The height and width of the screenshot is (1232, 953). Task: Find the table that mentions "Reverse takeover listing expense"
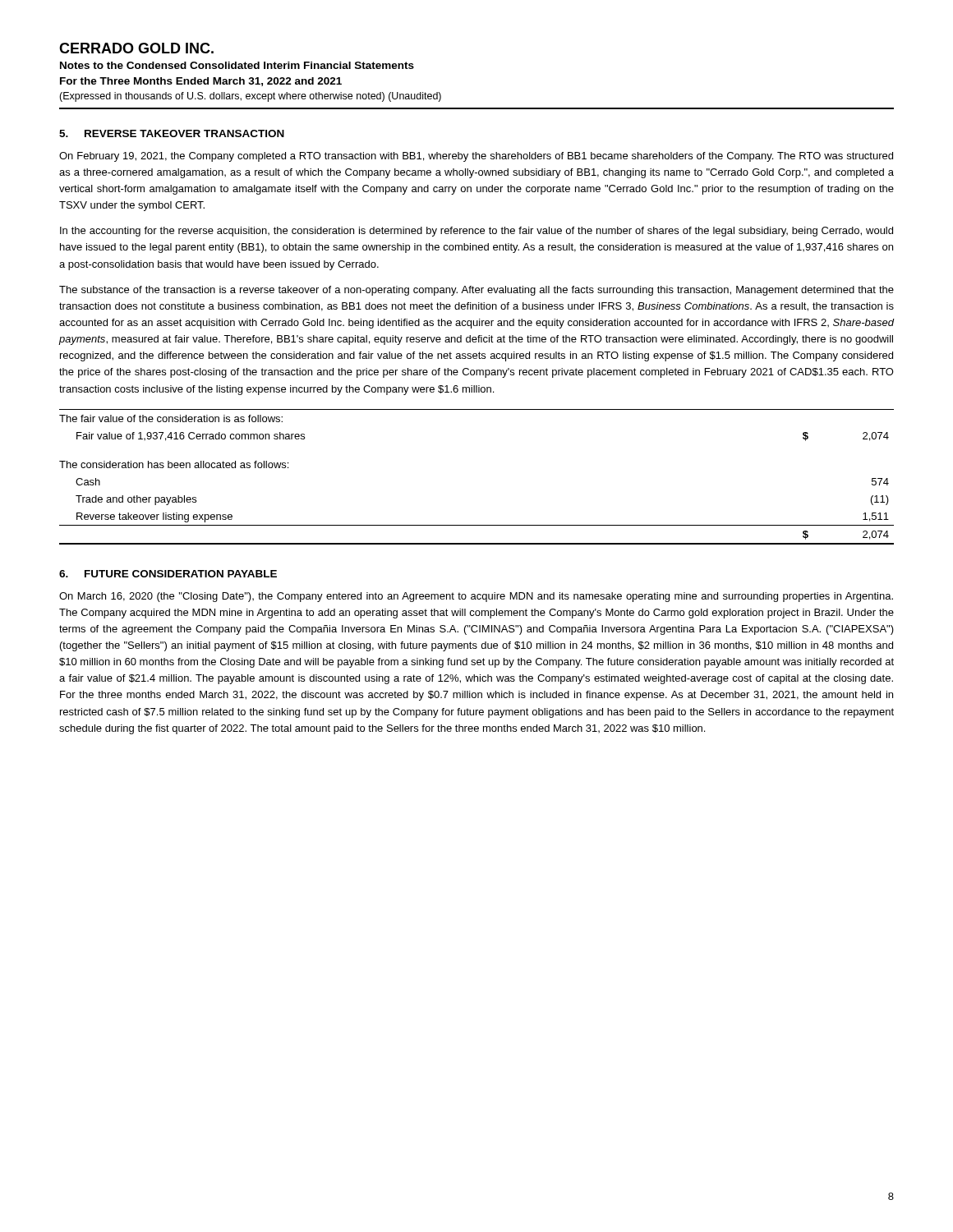[x=476, y=477]
